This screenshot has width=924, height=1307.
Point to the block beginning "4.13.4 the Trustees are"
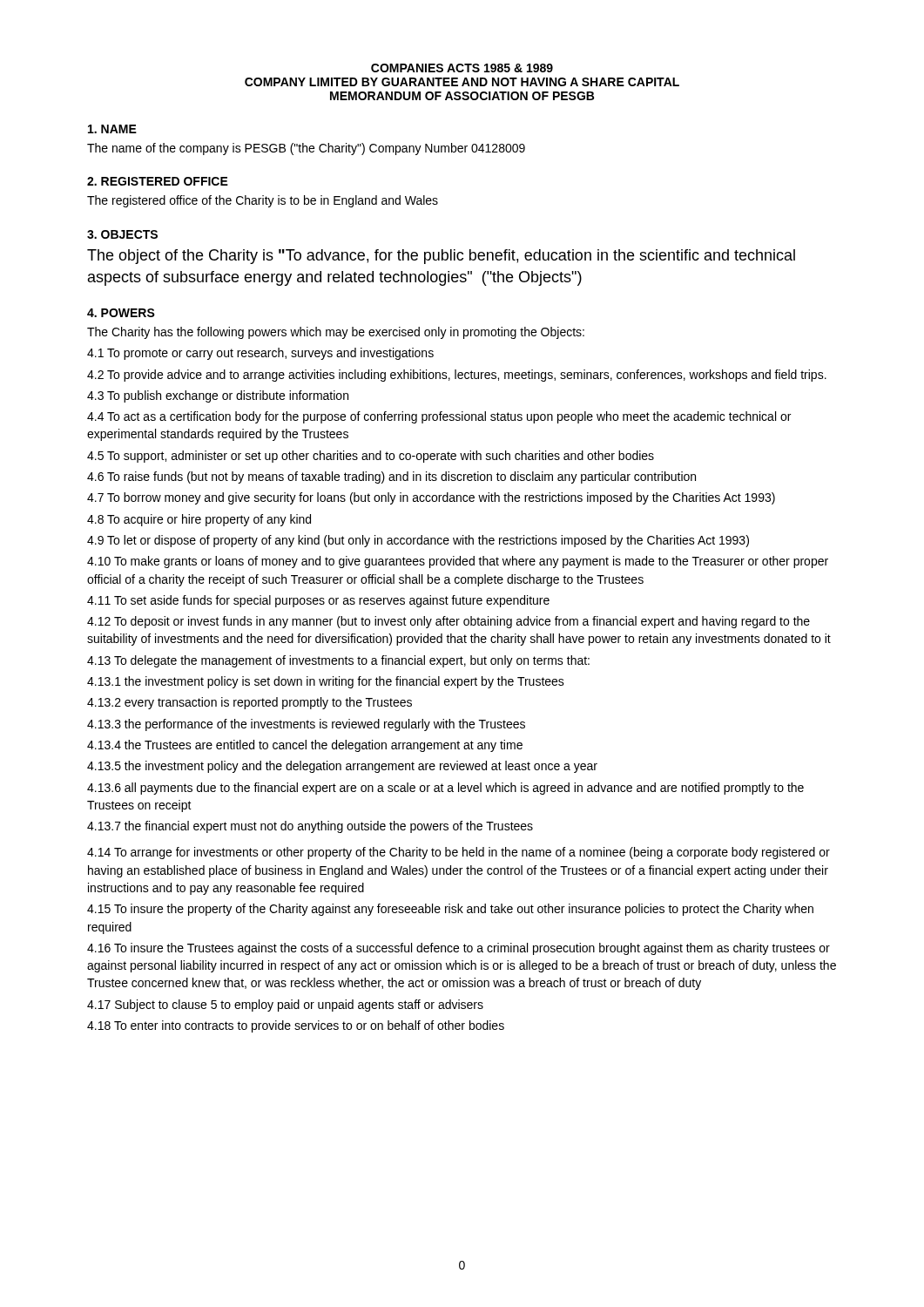pos(305,745)
